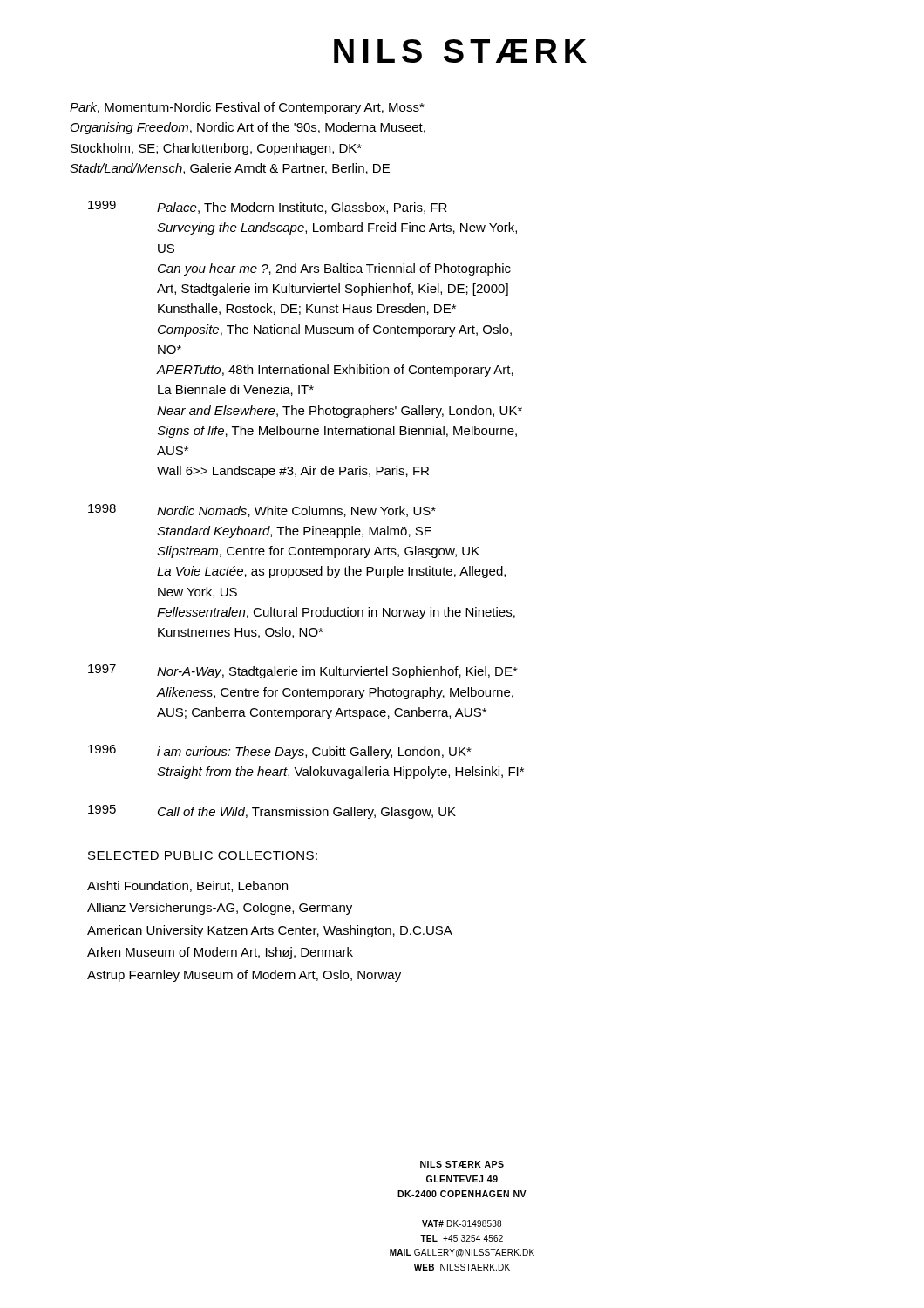Find the block on this page that starts "1997 Nor-A-Way, Stadtgalerie im Kulturviertel"

471,692
